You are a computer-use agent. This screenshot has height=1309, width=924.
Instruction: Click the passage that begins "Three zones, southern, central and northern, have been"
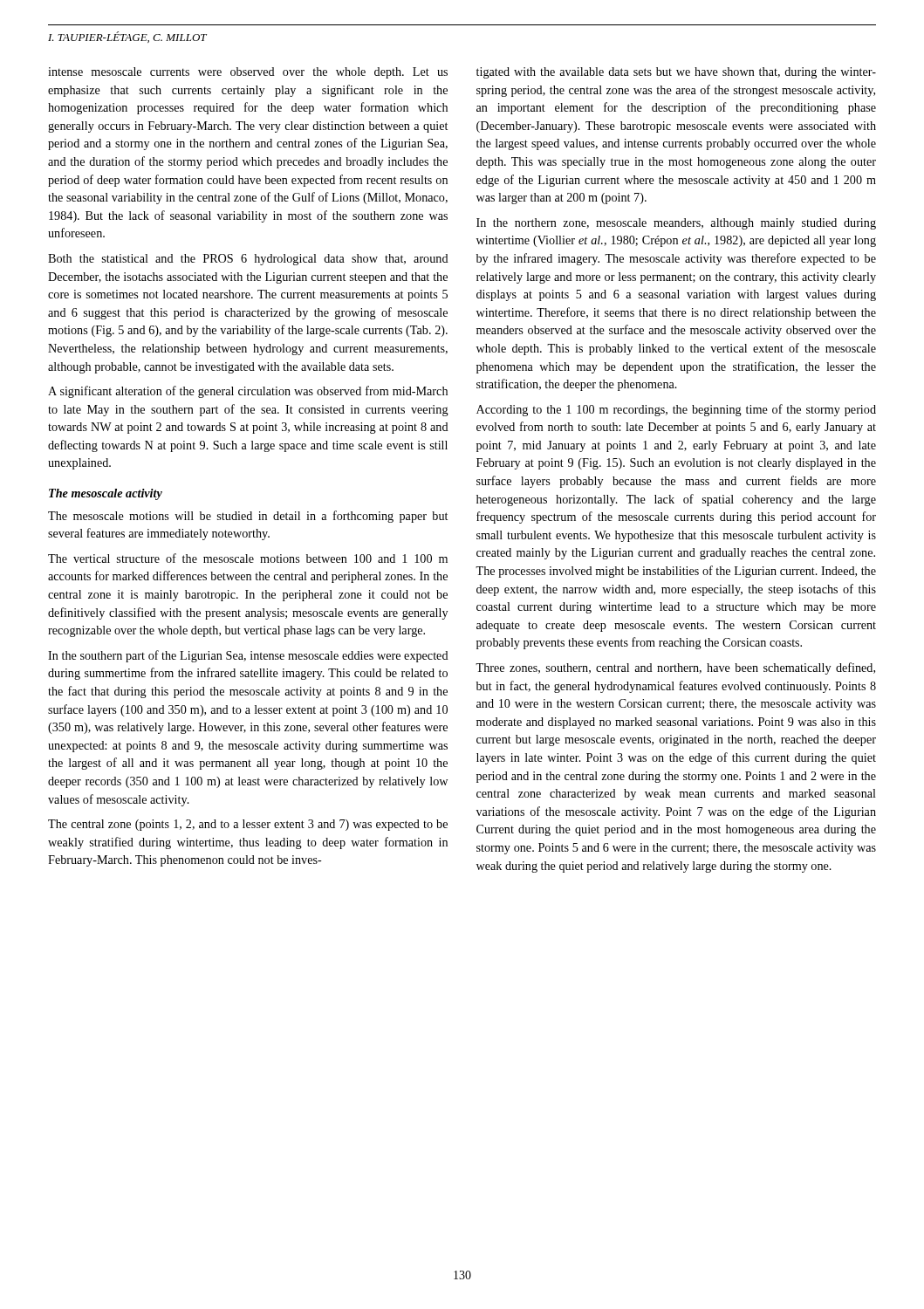point(676,767)
